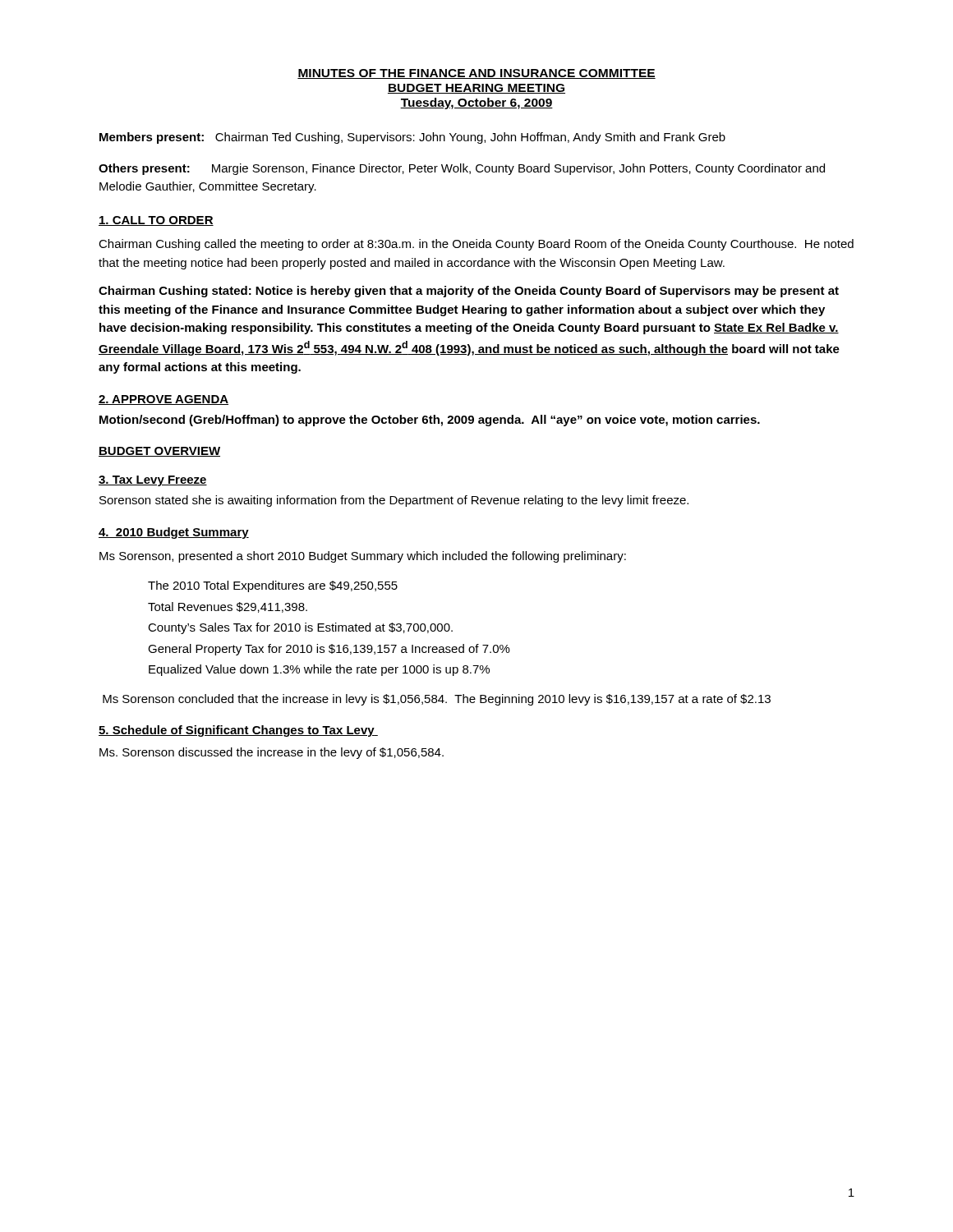Click the passage that begins "Motion/second (Greb/Hoffman) to approve the October"
Image resolution: width=953 pixels, height=1232 pixels.
[429, 419]
